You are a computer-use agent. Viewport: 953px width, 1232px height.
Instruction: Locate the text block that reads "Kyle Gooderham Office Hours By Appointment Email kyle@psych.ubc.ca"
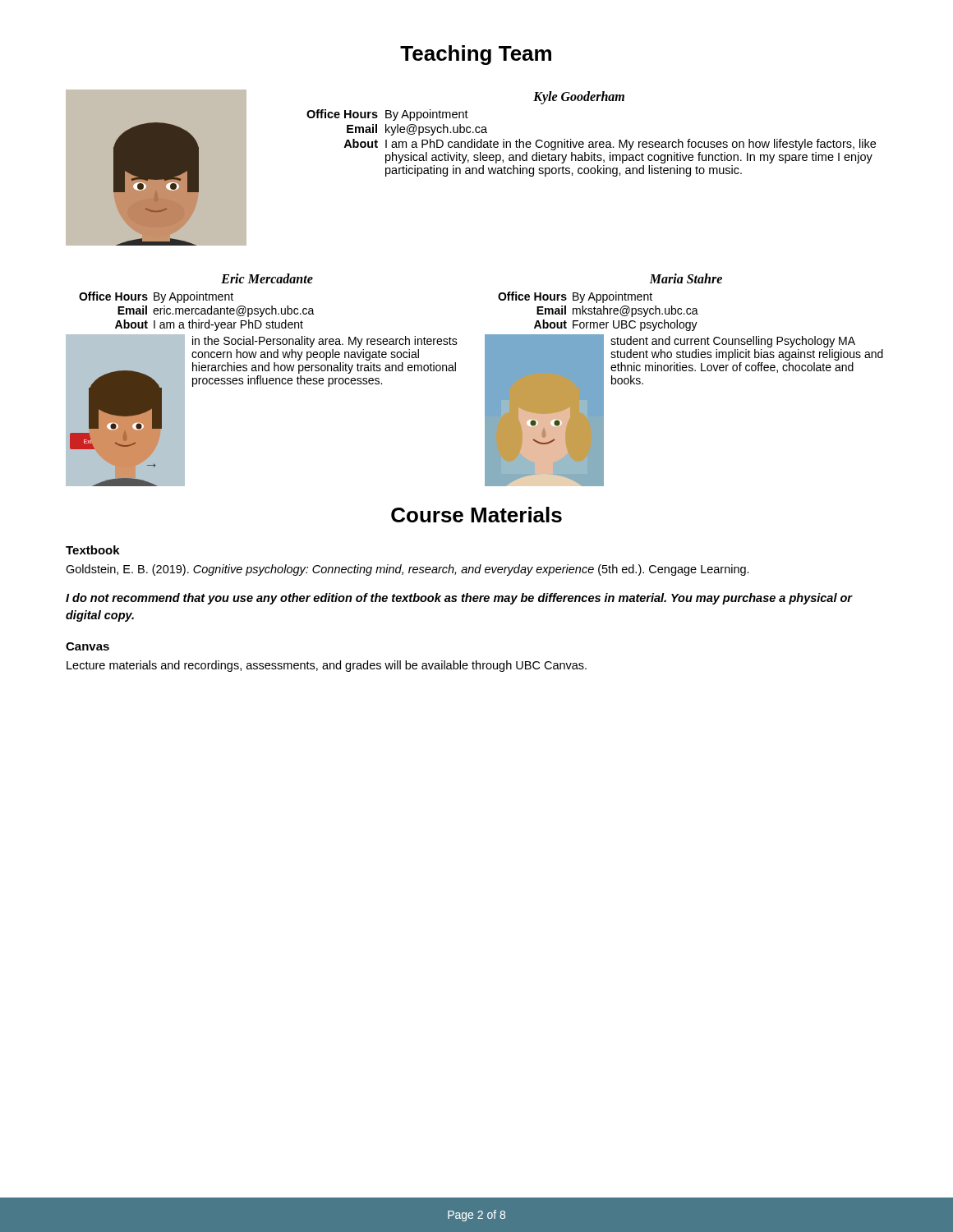[579, 134]
